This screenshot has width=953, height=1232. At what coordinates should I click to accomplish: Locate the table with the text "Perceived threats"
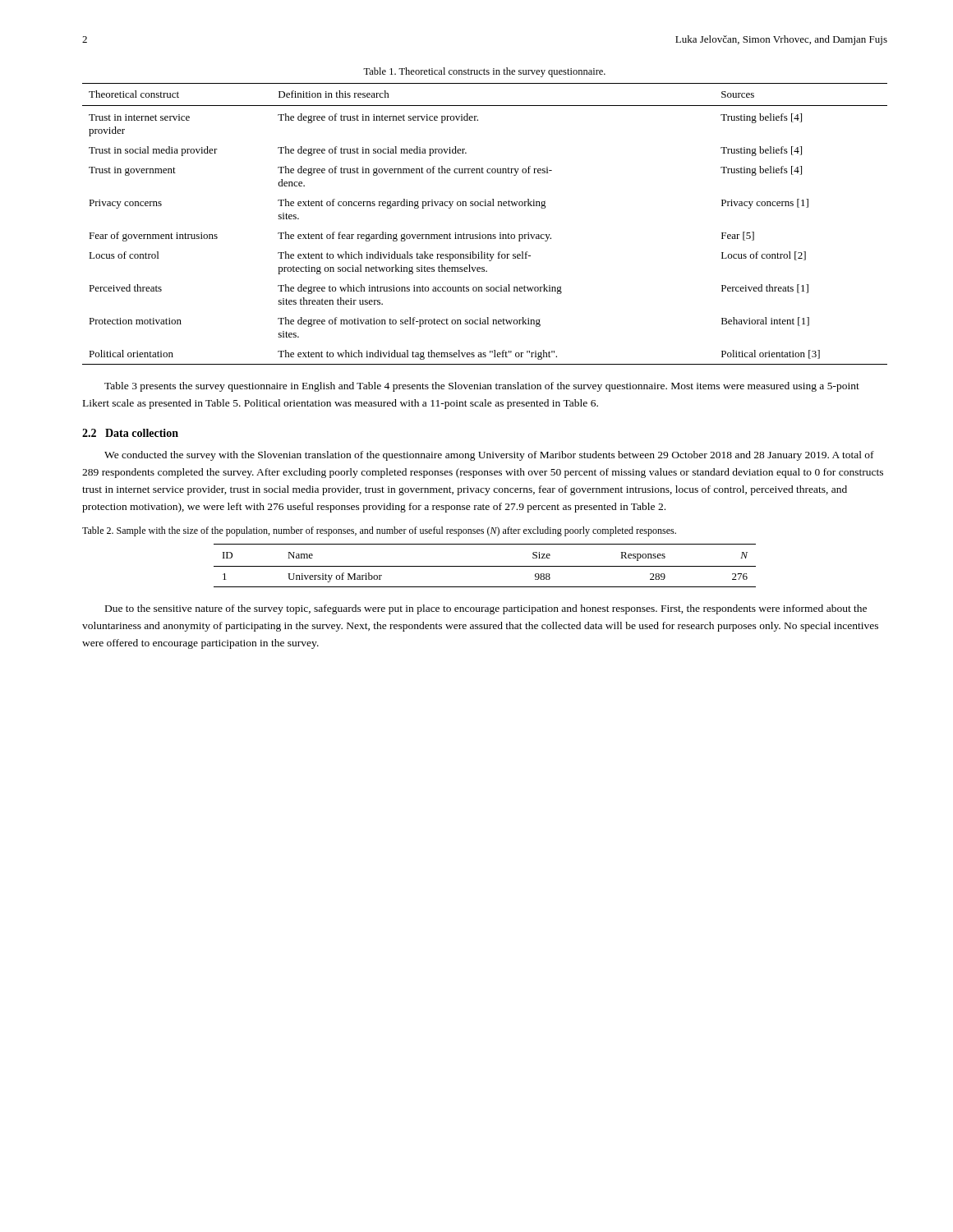click(x=485, y=224)
